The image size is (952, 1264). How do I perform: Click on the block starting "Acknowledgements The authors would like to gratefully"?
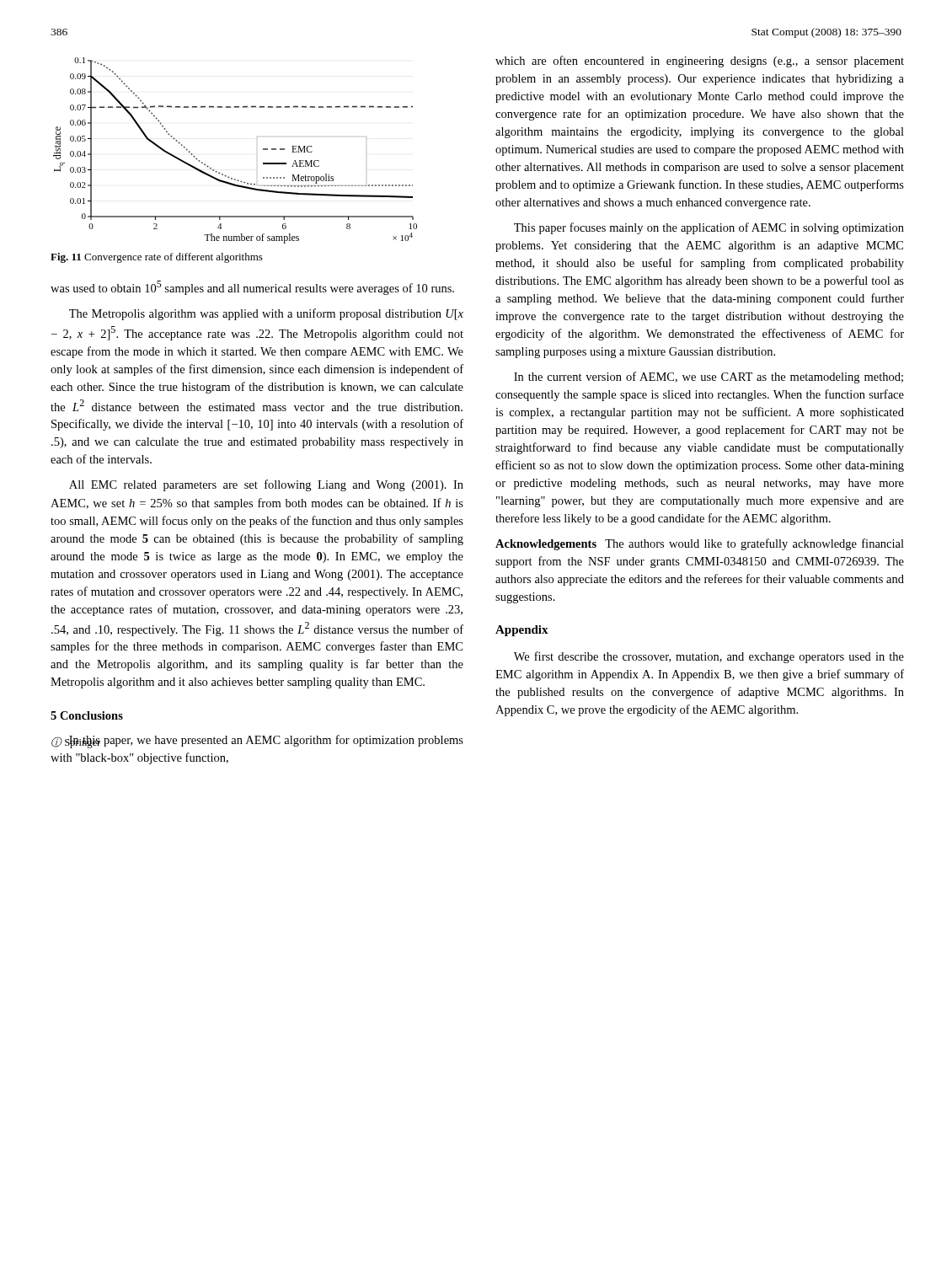pos(700,570)
